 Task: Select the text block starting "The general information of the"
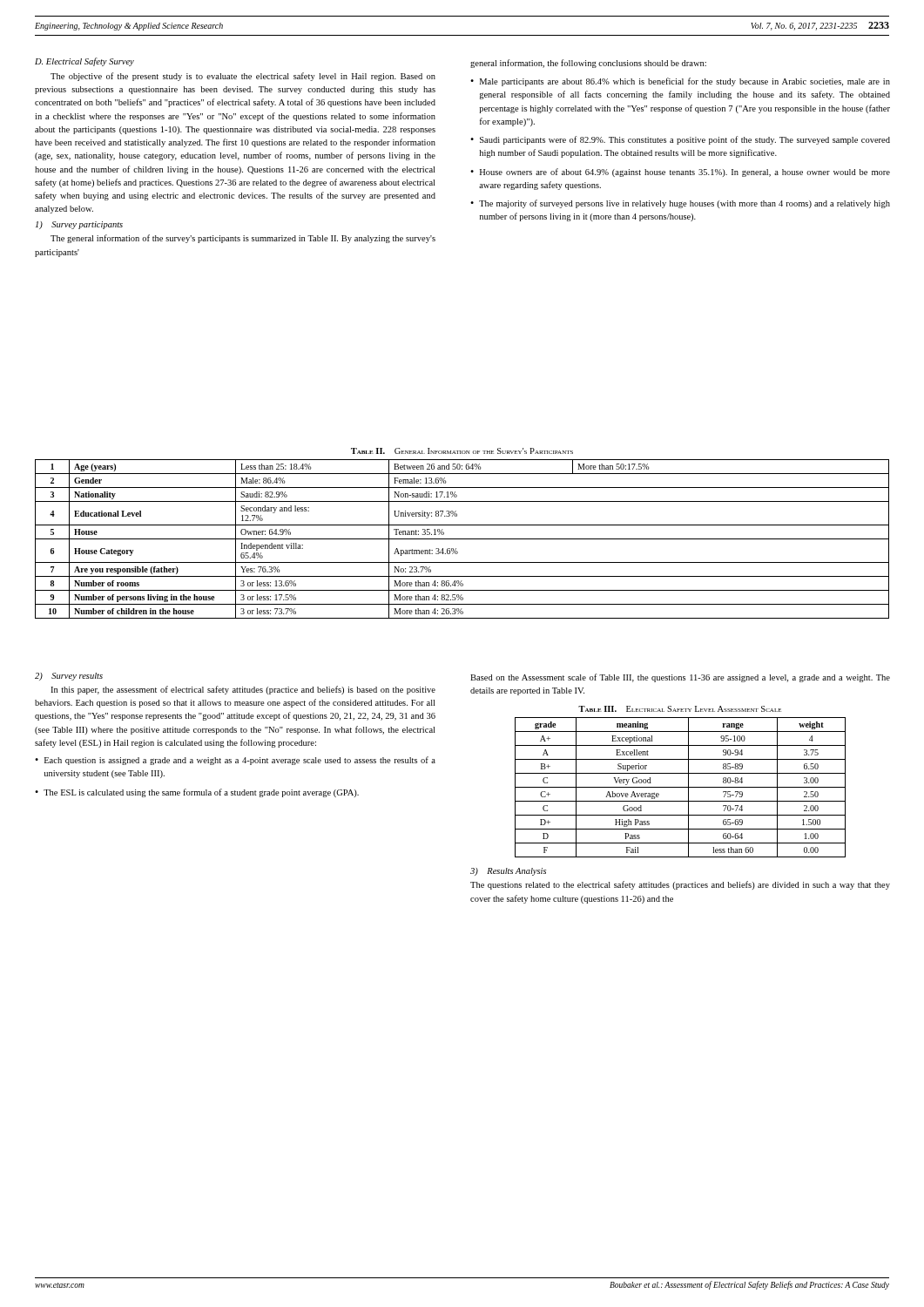coord(235,245)
